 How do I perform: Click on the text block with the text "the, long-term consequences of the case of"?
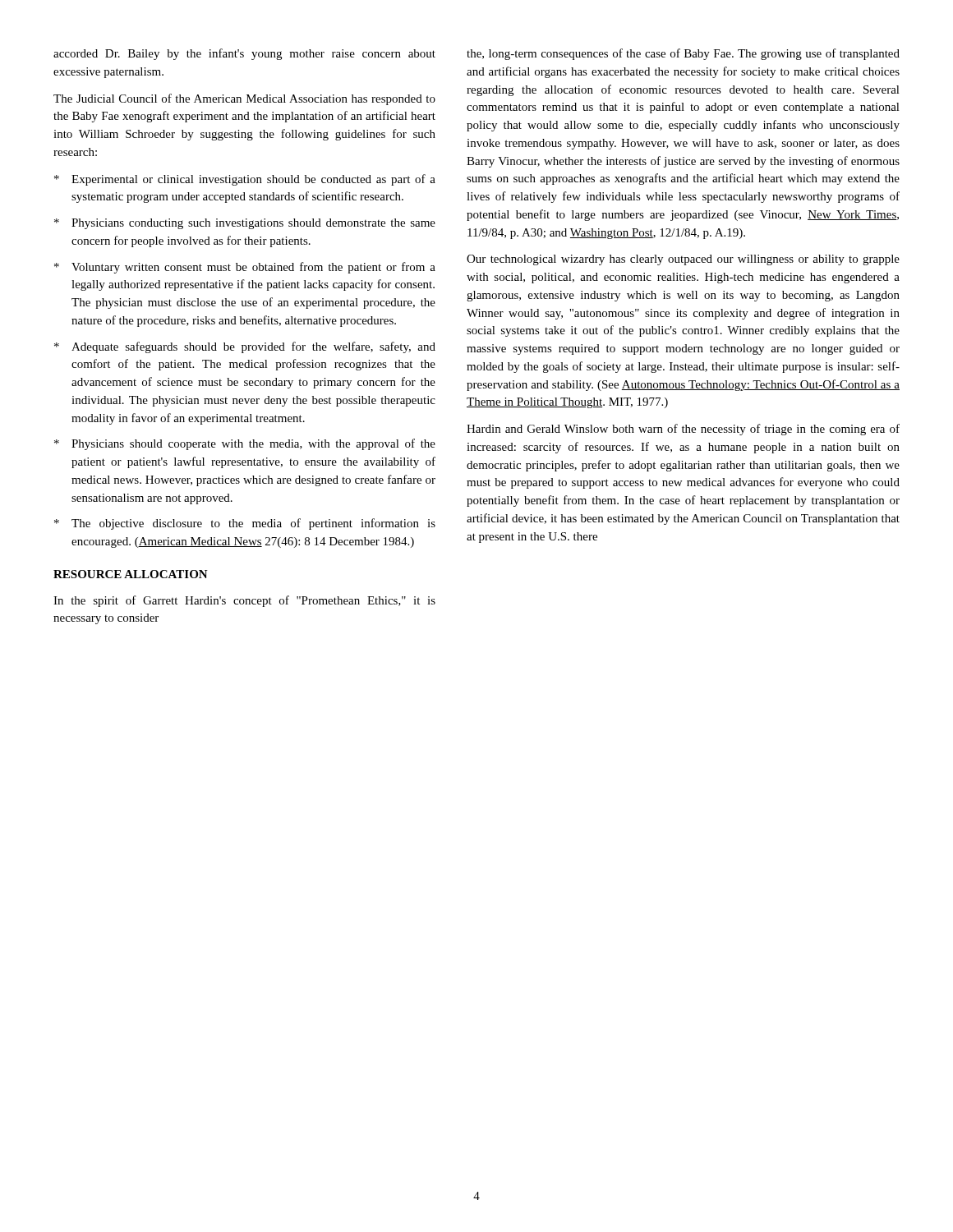683,143
